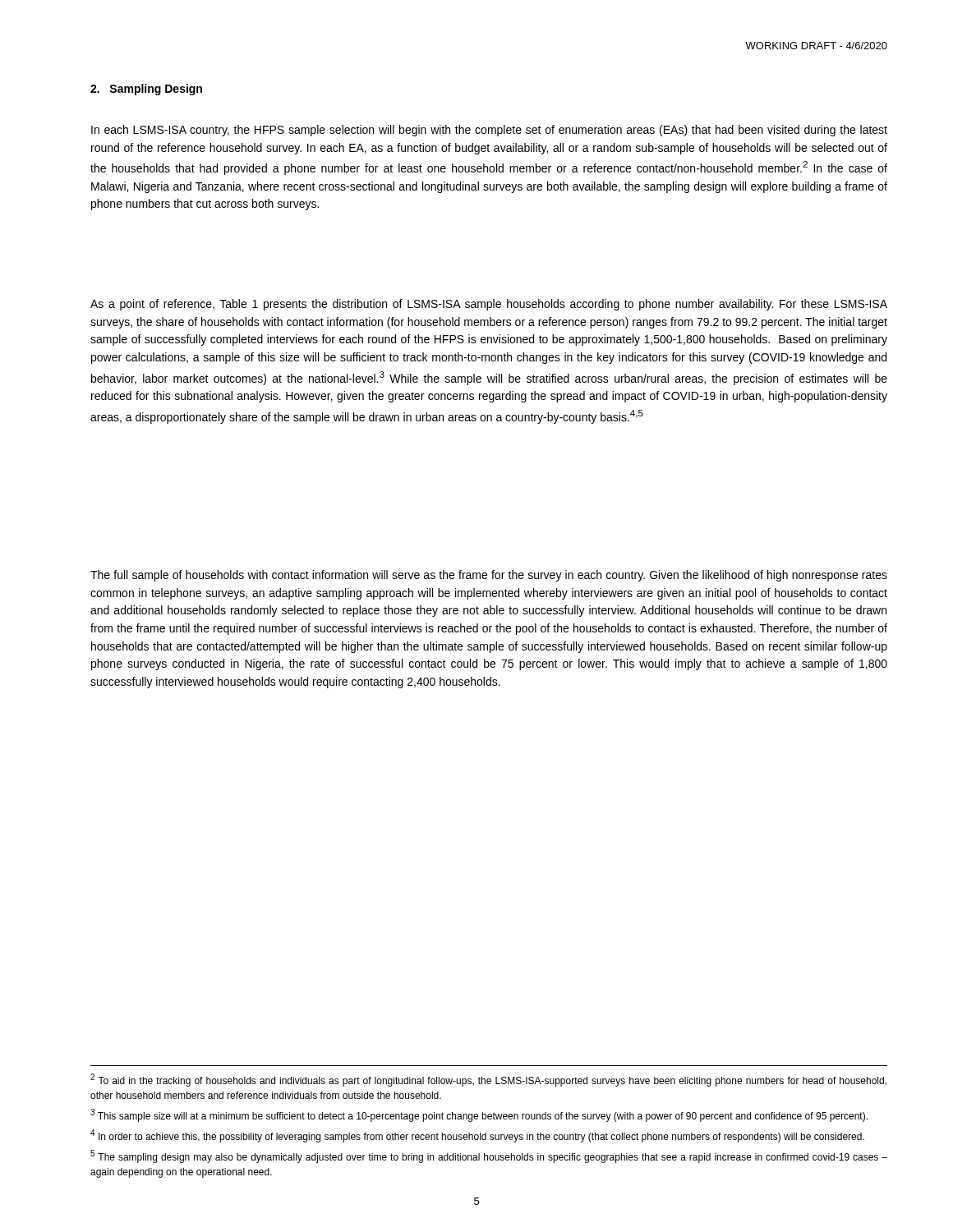Select the footnote that says "2 To aid in the"
953x1232 pixels.
489,1087
